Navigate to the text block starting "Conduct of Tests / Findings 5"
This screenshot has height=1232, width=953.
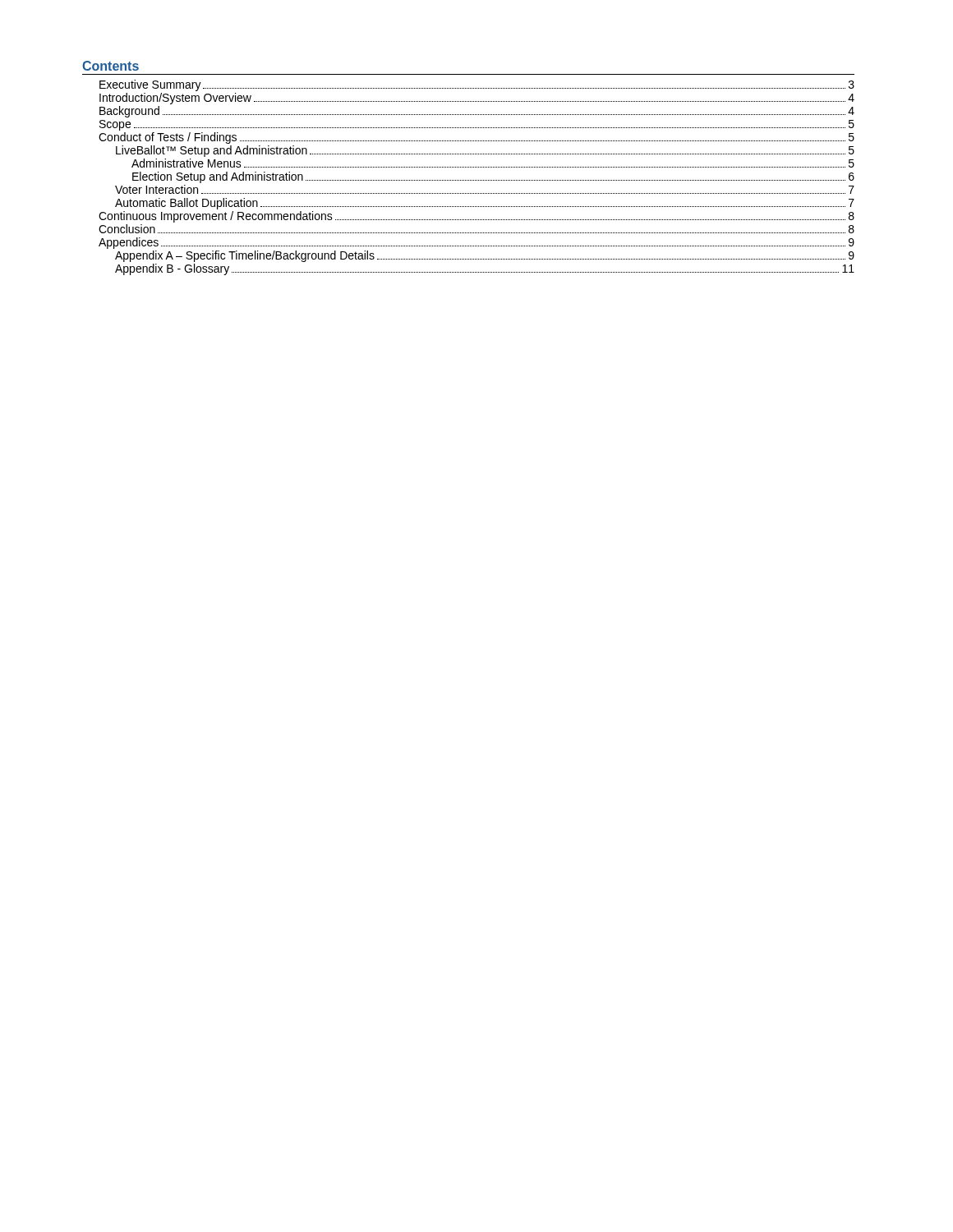coord(476,137)
